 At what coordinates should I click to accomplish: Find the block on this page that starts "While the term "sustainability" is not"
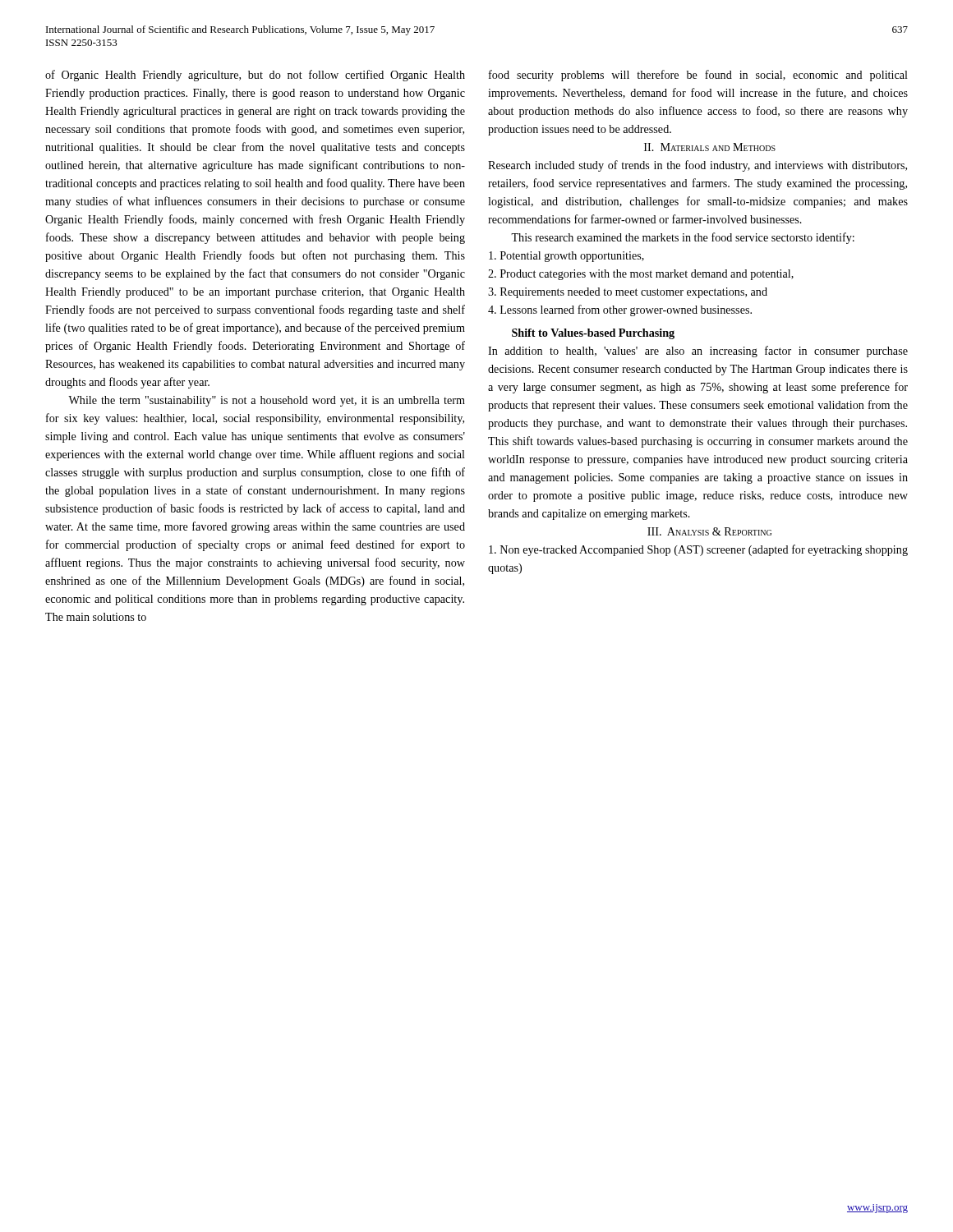255,508
